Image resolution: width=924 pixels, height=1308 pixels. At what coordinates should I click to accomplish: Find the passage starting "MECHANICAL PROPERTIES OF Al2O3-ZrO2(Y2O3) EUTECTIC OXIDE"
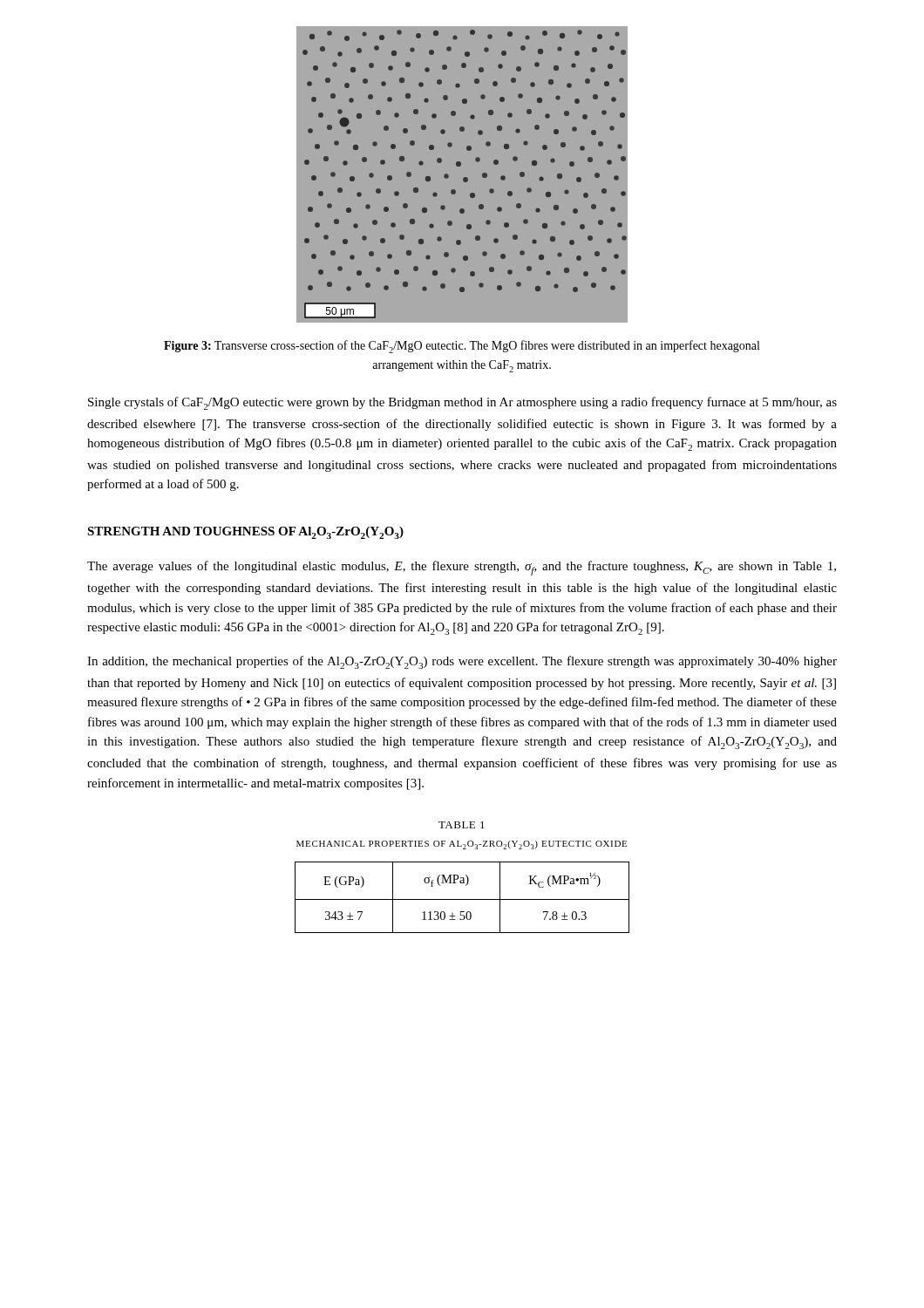(x=462, y=845)
